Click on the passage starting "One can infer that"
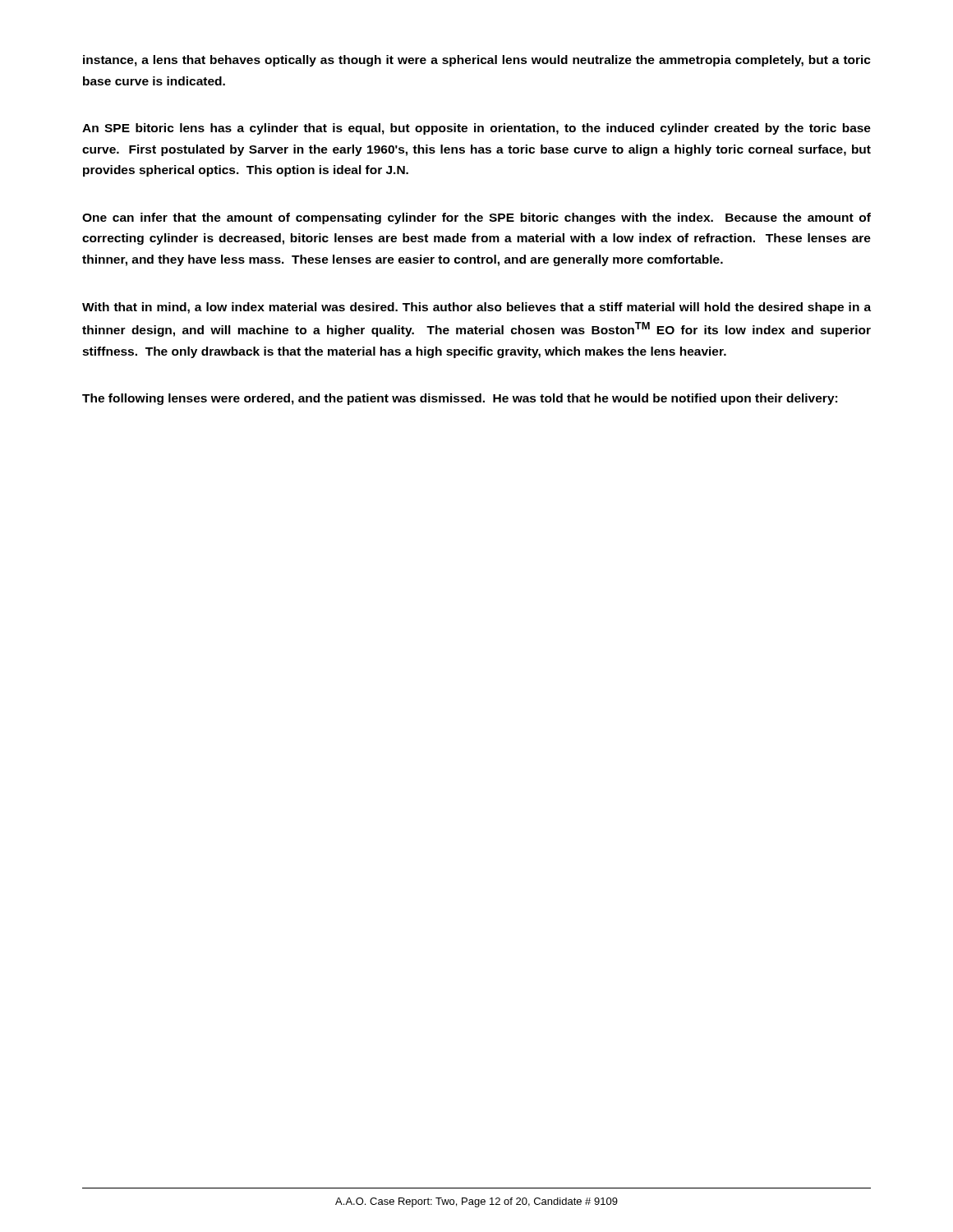Viewport: 953px width, 1232px height. point(476,238)
